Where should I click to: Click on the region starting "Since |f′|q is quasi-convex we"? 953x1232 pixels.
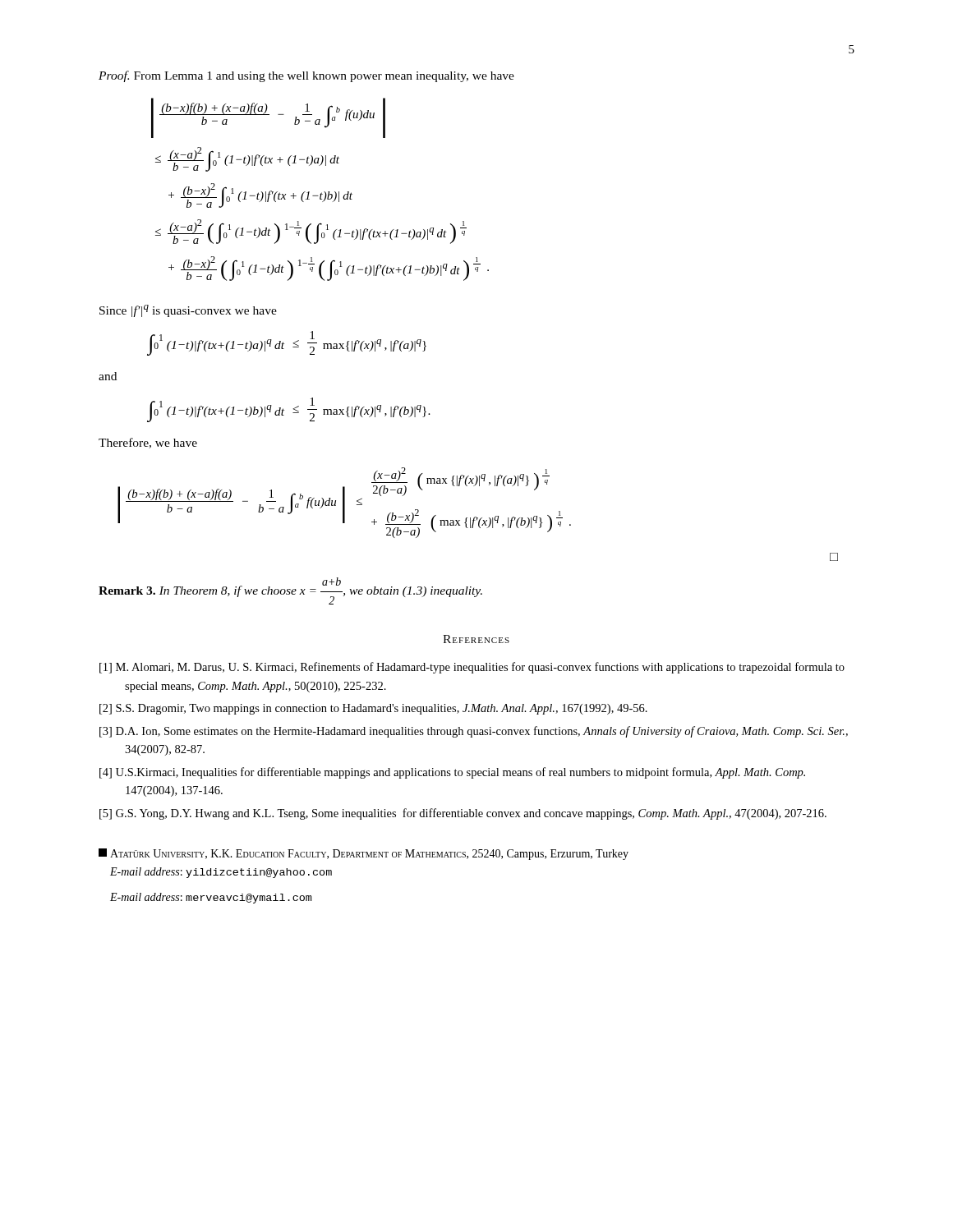[x=188, y=308]
